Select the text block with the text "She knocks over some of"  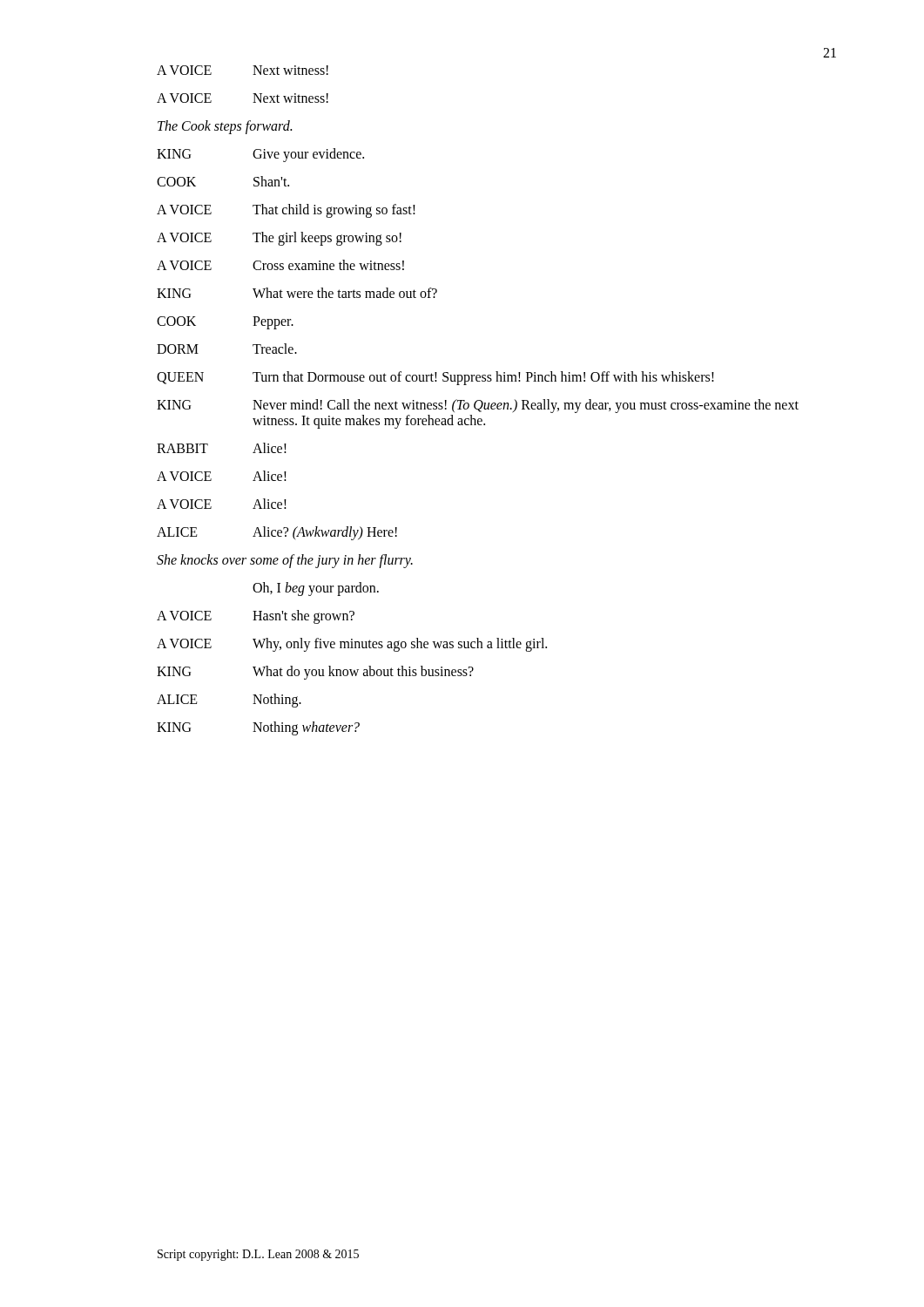(285, 560)
